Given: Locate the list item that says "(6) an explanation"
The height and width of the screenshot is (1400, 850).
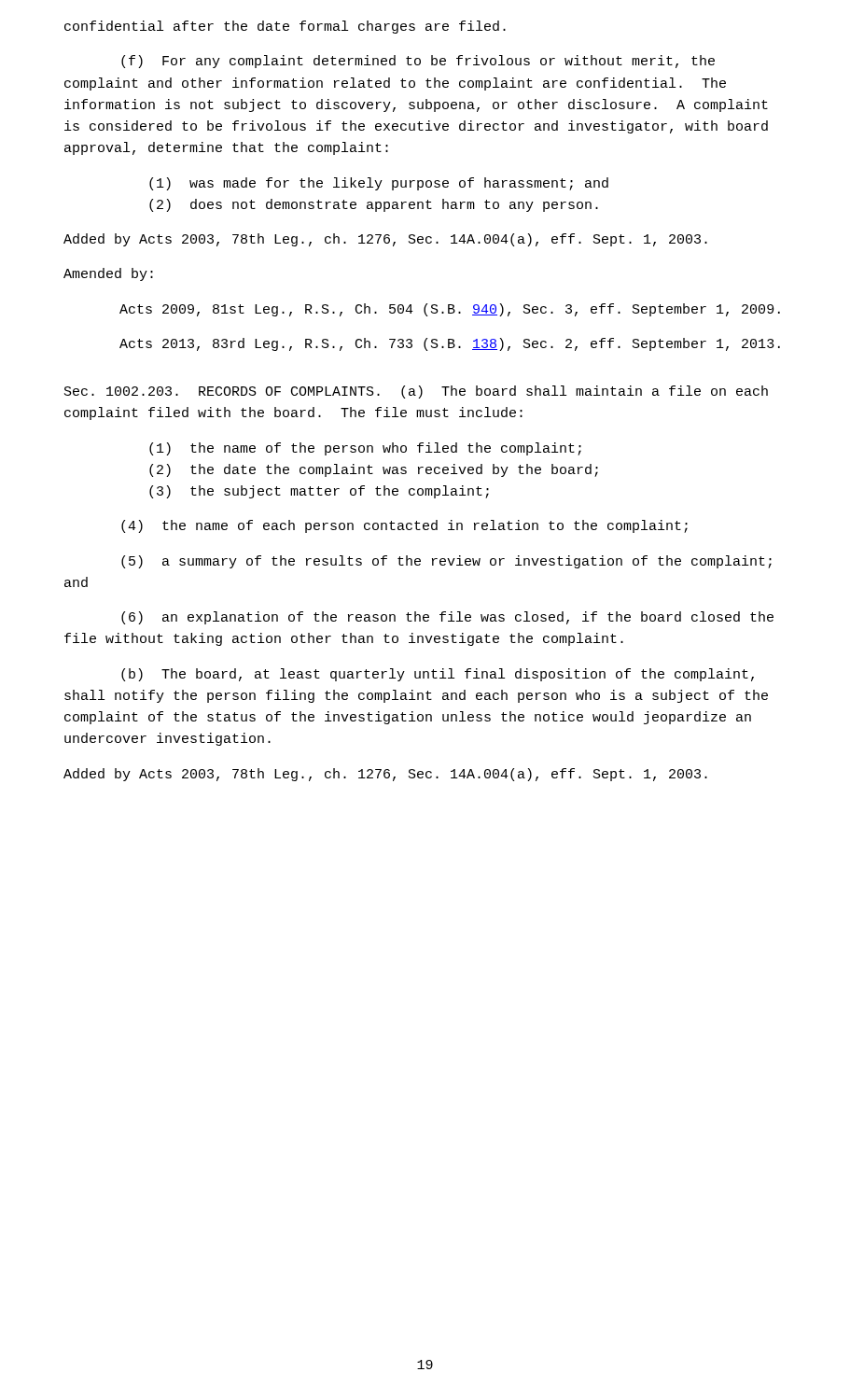Looking at the screenshot, I should point(425,629).
